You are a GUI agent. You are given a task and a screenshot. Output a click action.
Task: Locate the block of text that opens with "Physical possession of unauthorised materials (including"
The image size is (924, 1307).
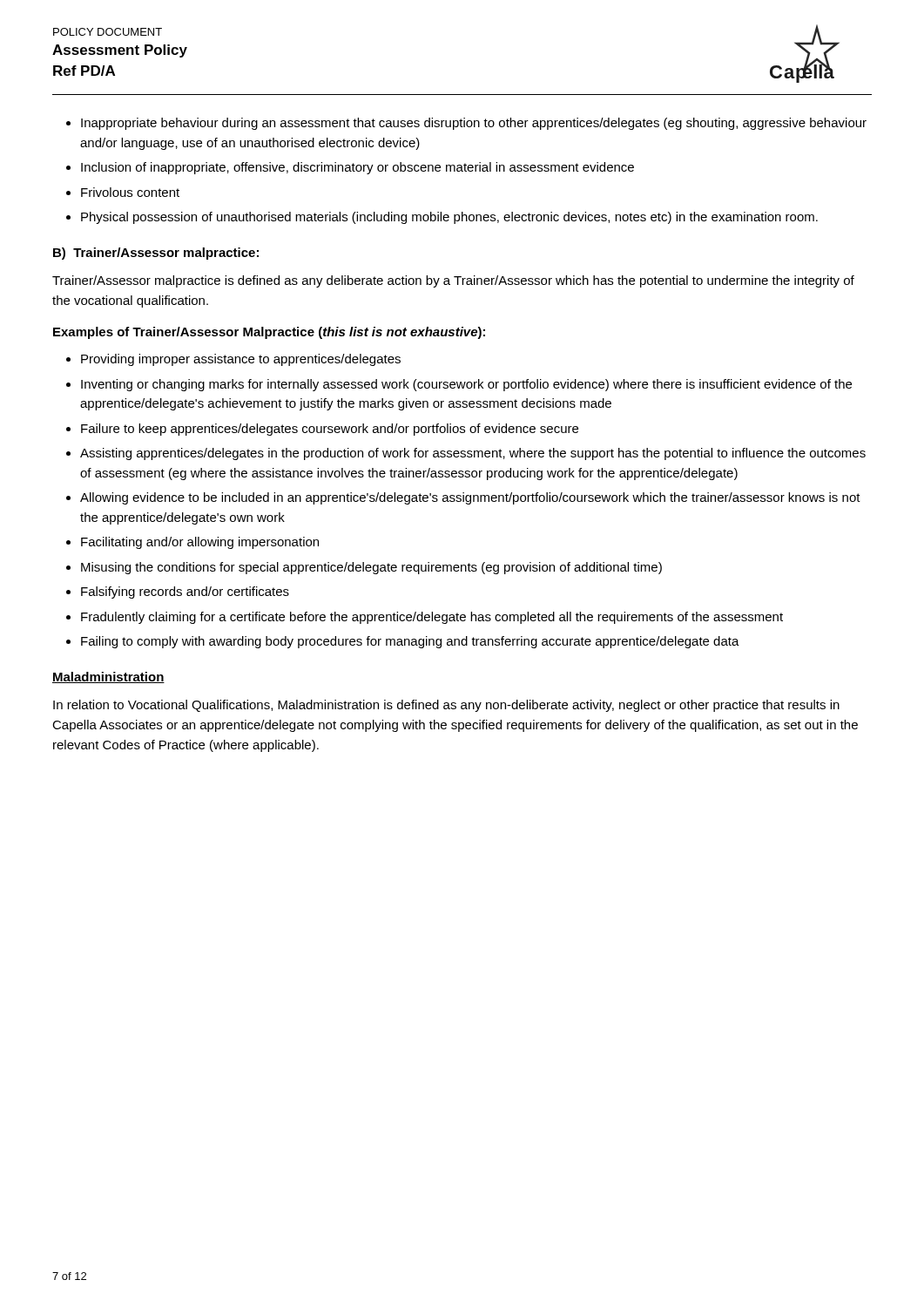pyautogui.click(x=449, y=217)
